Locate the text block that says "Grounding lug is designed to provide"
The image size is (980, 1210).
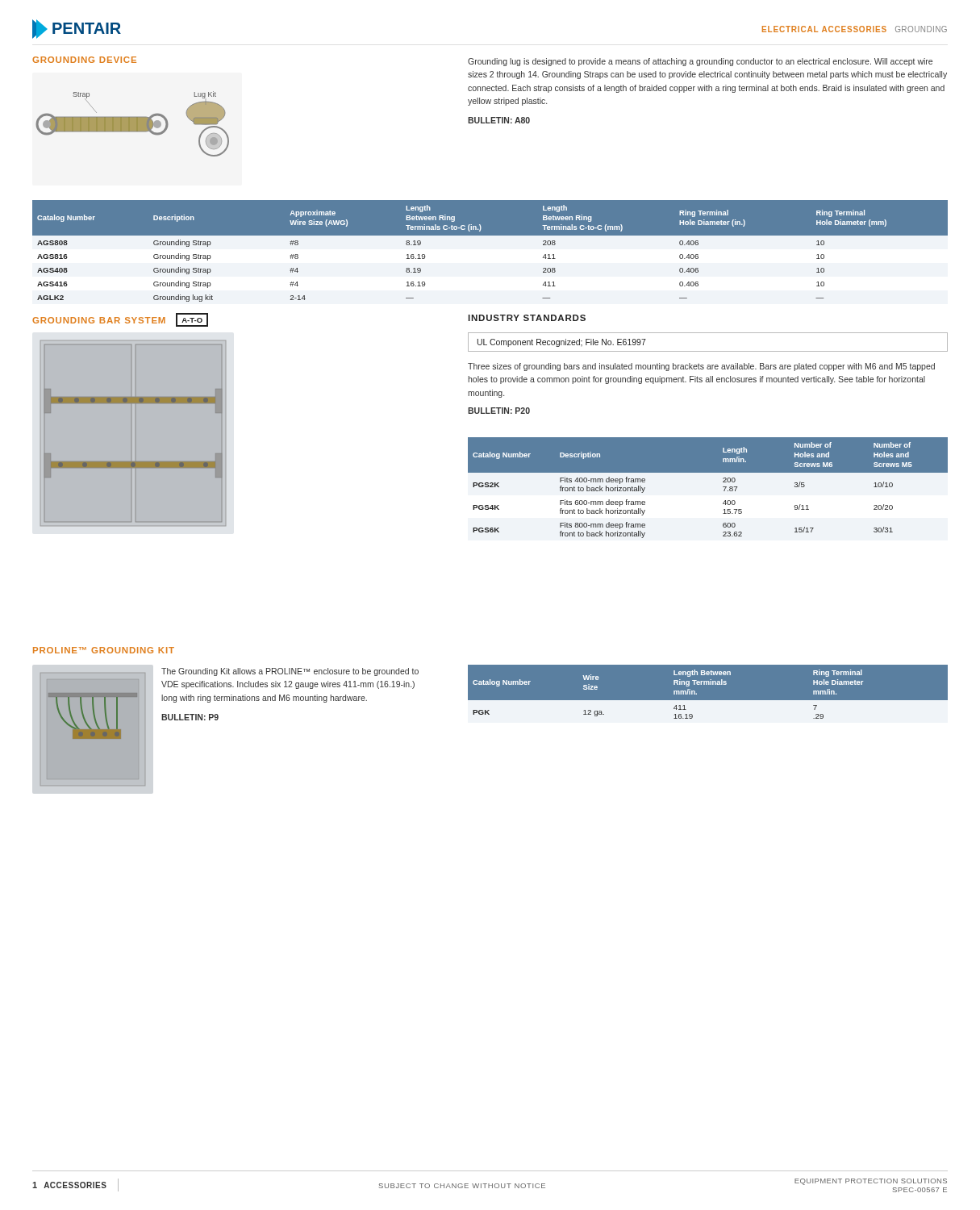coord(708,92)
